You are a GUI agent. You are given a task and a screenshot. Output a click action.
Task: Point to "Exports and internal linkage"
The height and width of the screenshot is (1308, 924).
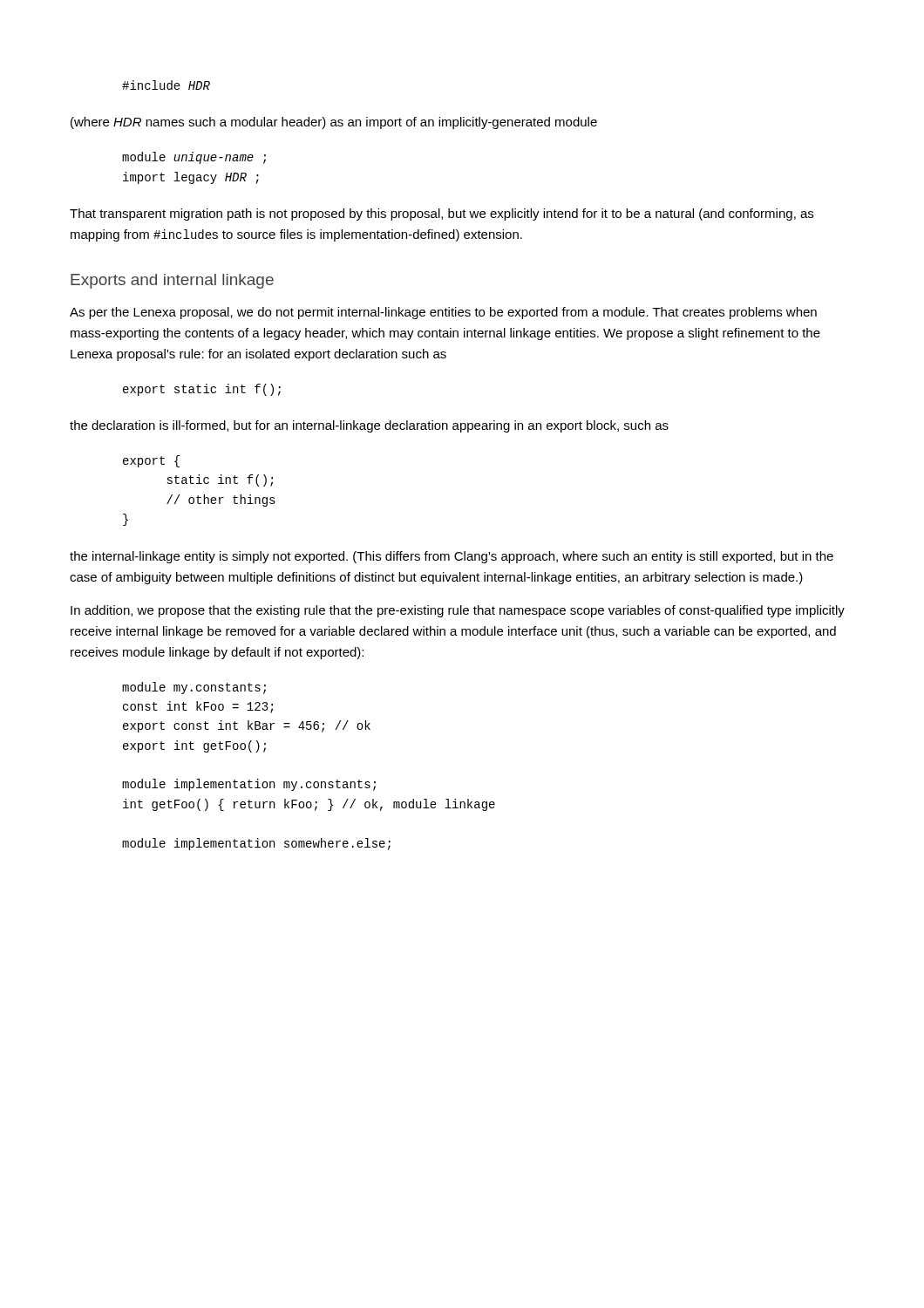(172, 279)
